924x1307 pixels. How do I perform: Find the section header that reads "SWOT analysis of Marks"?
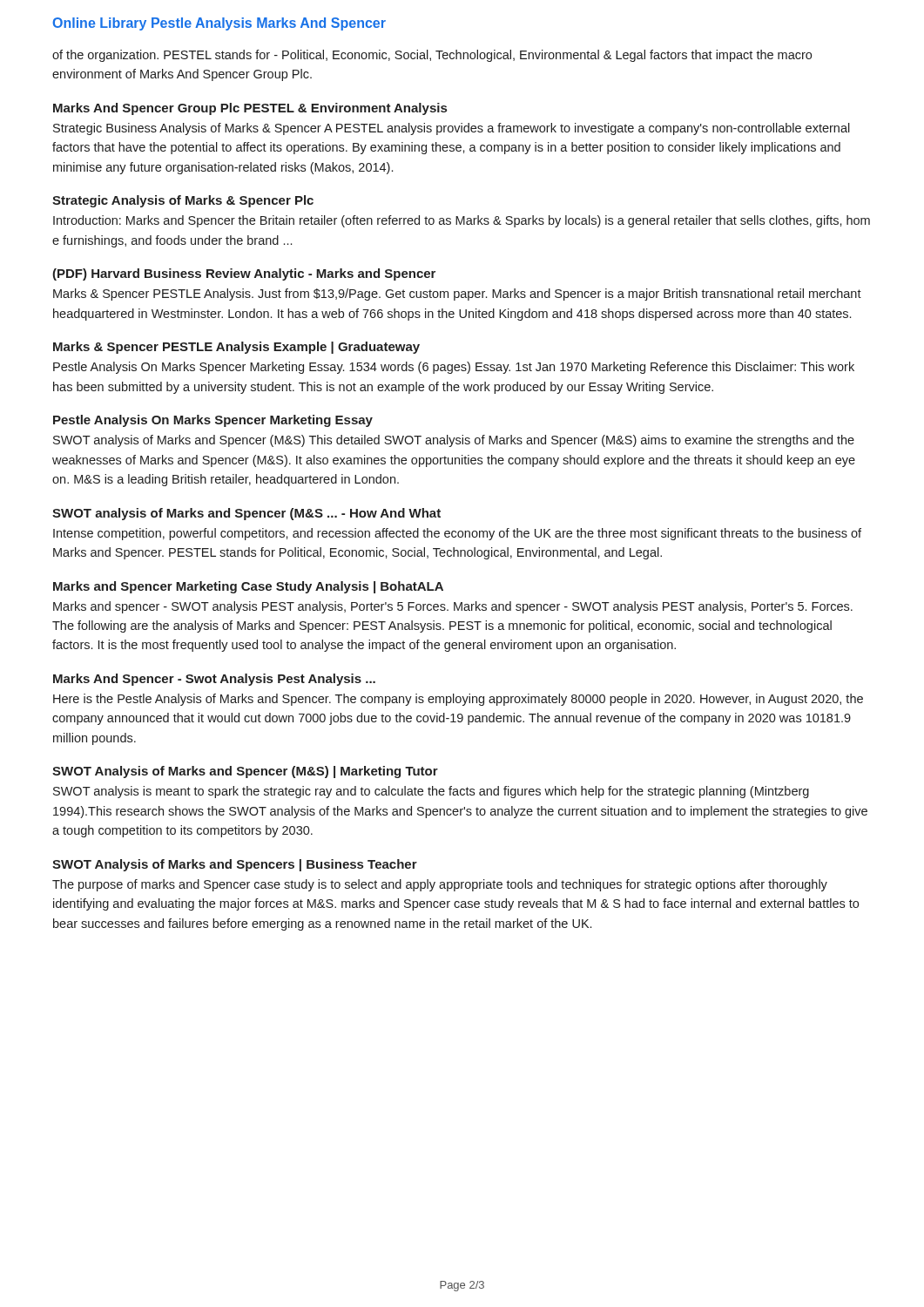coord(247,512)
